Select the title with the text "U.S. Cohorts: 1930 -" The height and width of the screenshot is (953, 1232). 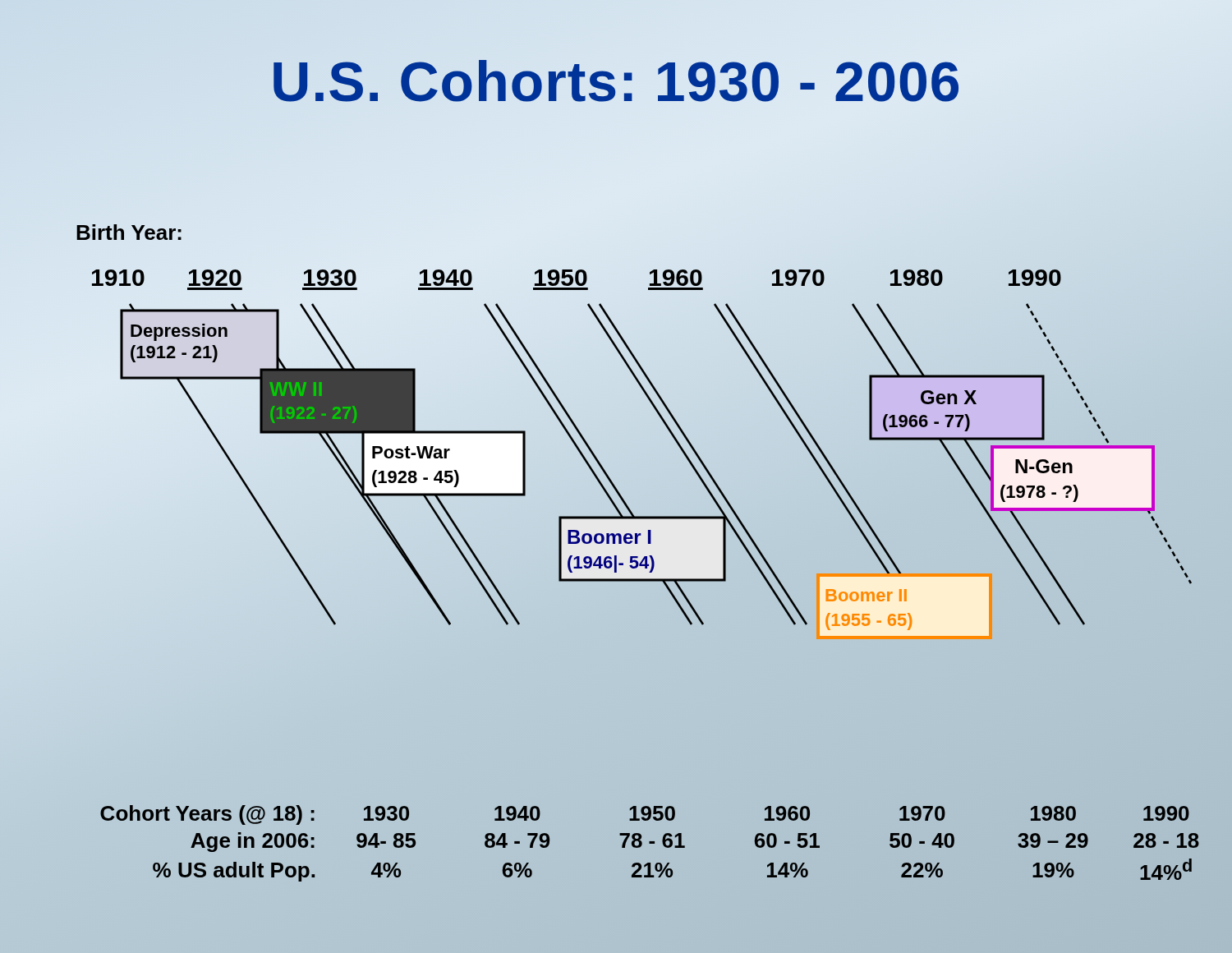616,81
